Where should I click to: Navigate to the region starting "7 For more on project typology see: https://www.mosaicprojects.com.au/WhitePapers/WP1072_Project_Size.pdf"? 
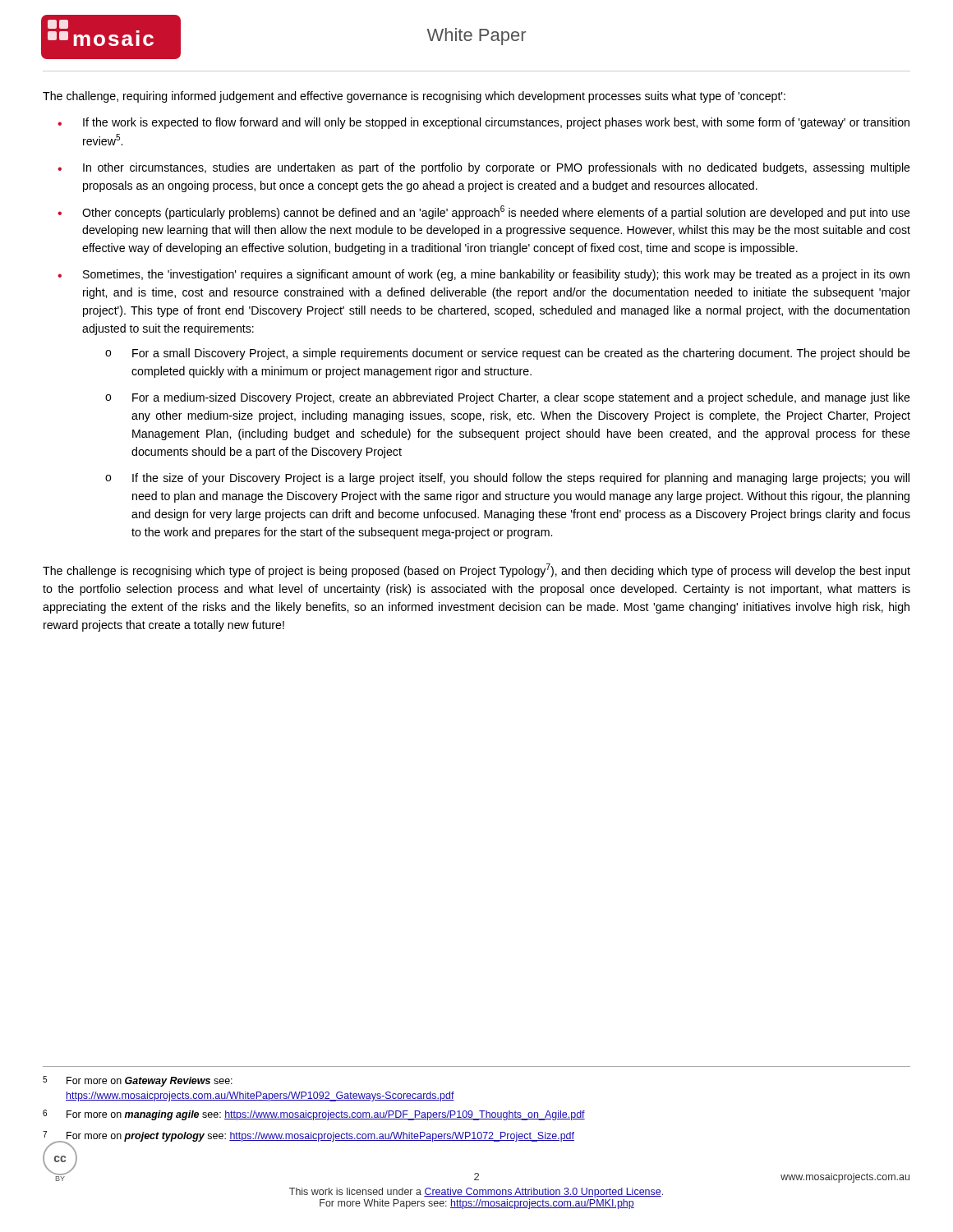coord(476,1138)
